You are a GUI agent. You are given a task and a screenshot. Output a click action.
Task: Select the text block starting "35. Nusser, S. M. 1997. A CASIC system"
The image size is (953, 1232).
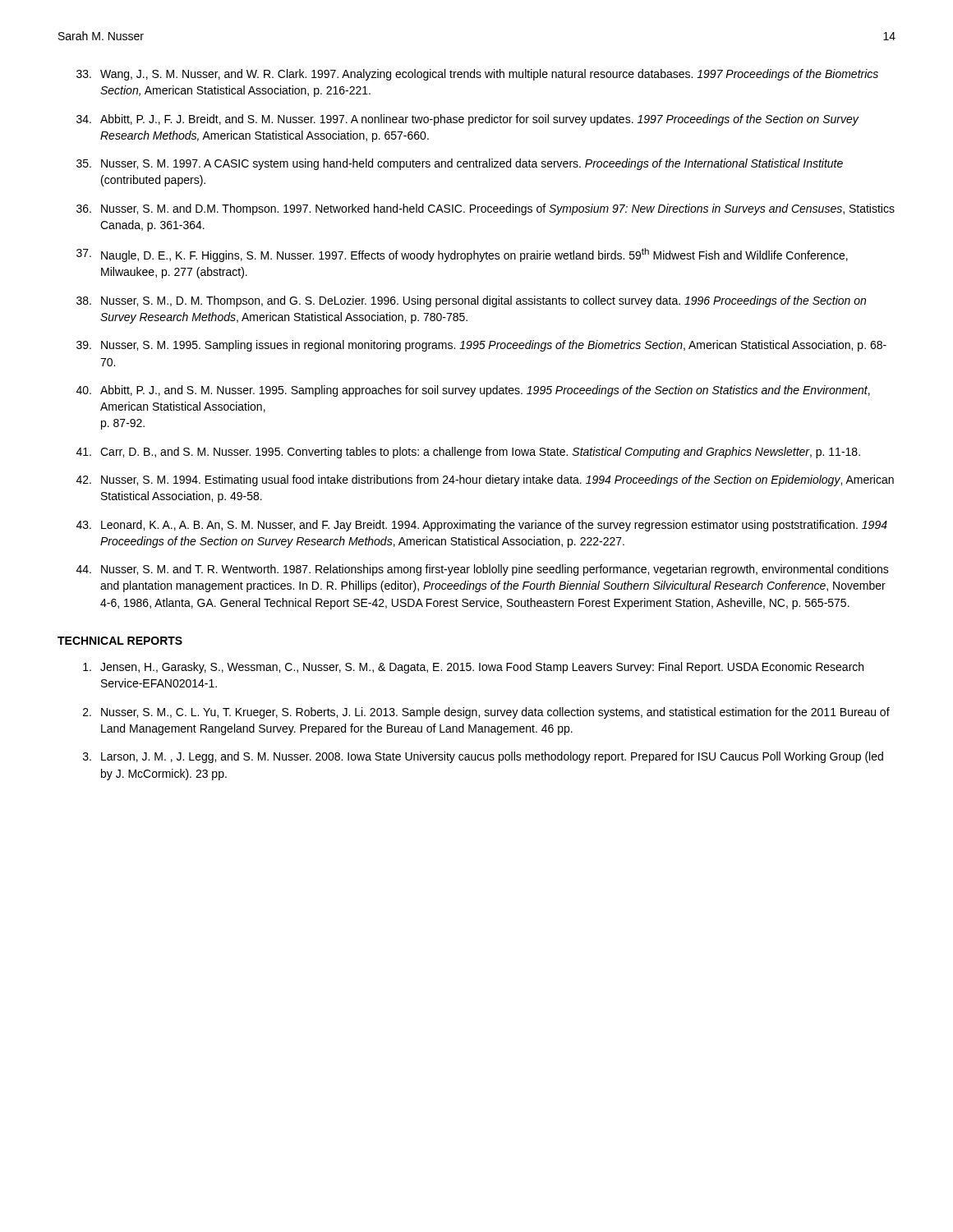pyautogui.click(x=476, y=172)
